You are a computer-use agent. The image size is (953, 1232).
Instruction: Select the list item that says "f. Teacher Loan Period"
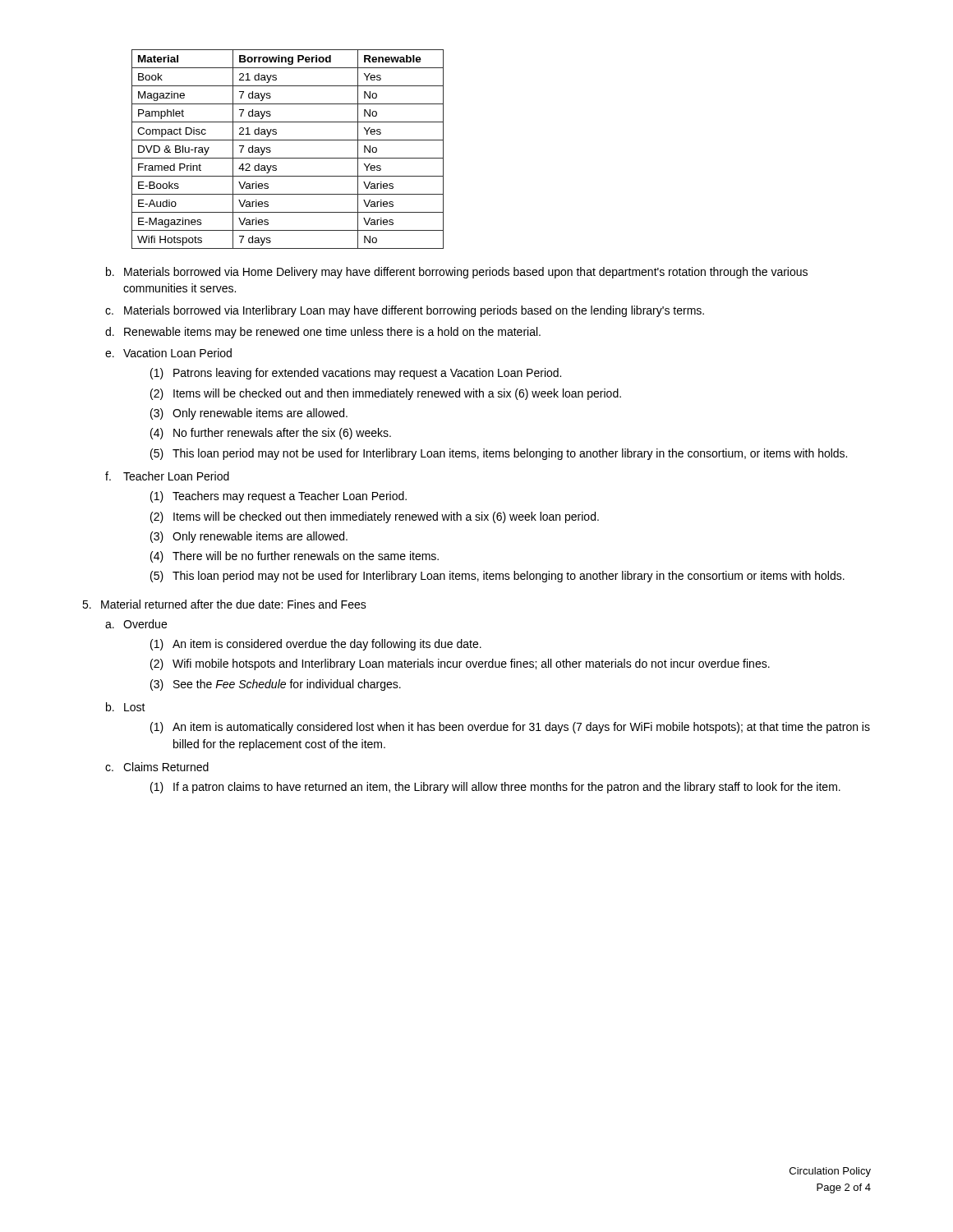coord(167,476)
